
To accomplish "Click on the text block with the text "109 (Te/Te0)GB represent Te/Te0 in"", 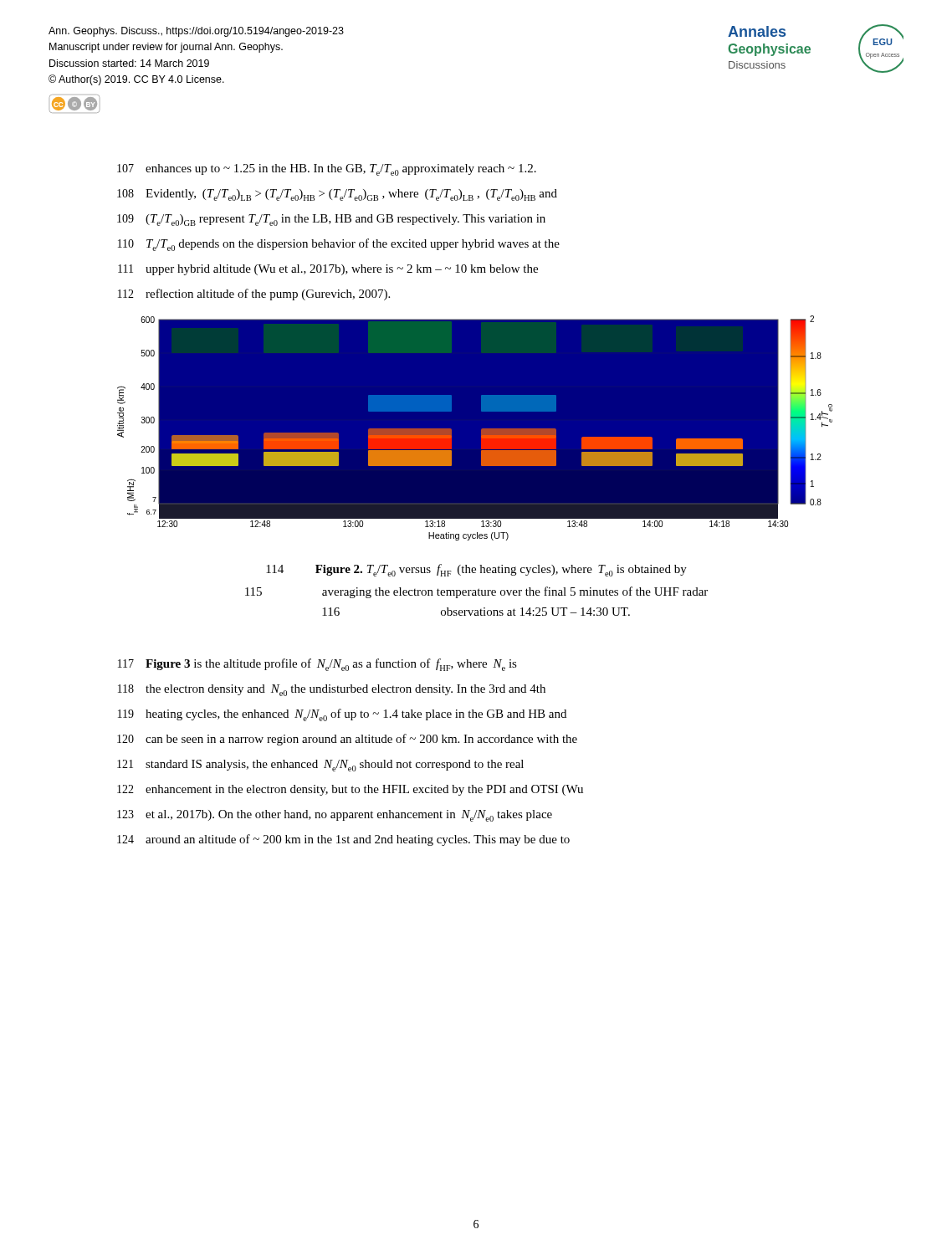I will tap(476, 219).
